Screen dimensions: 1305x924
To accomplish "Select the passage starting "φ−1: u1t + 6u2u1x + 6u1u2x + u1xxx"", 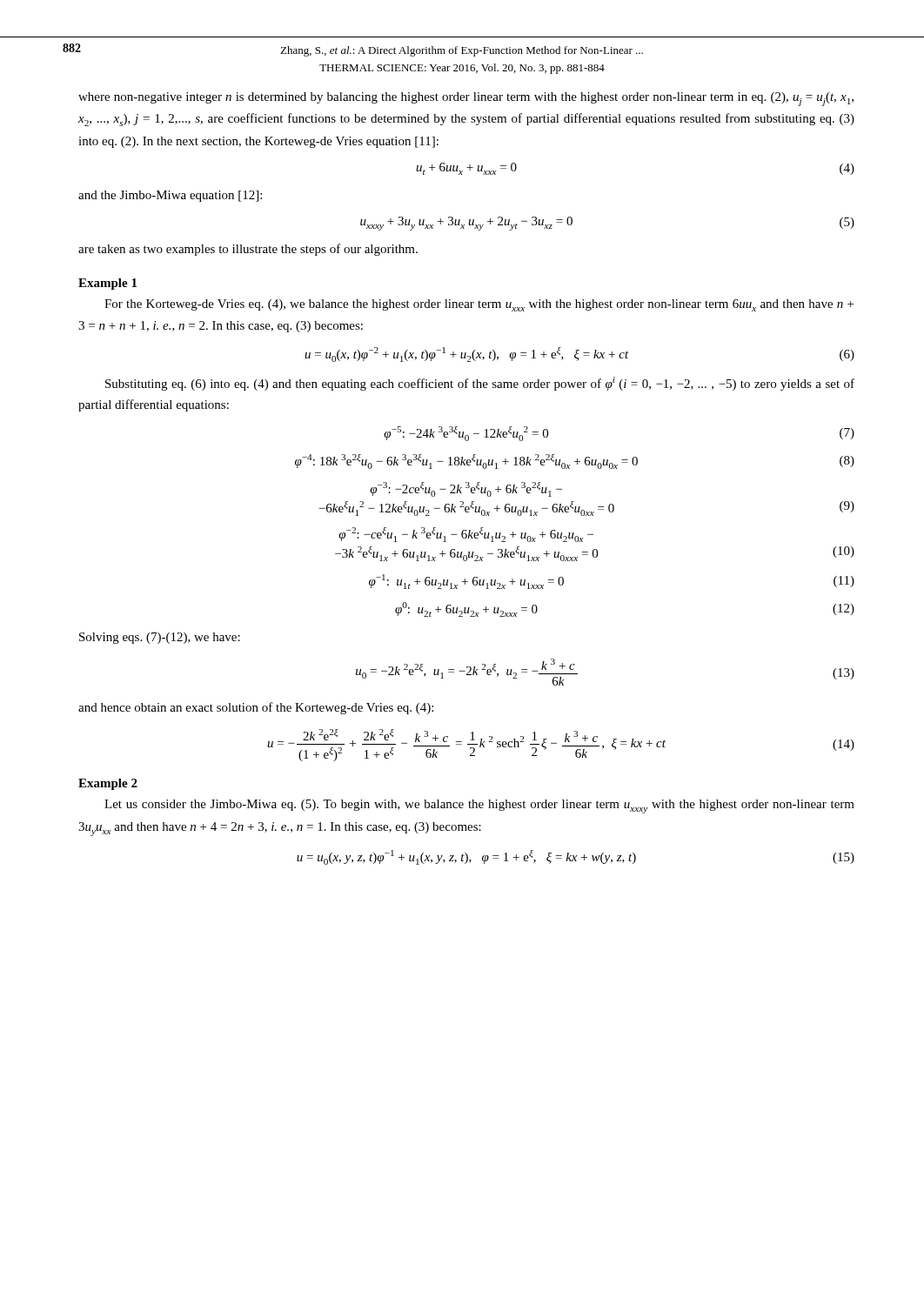I will (x=465, y=582).
